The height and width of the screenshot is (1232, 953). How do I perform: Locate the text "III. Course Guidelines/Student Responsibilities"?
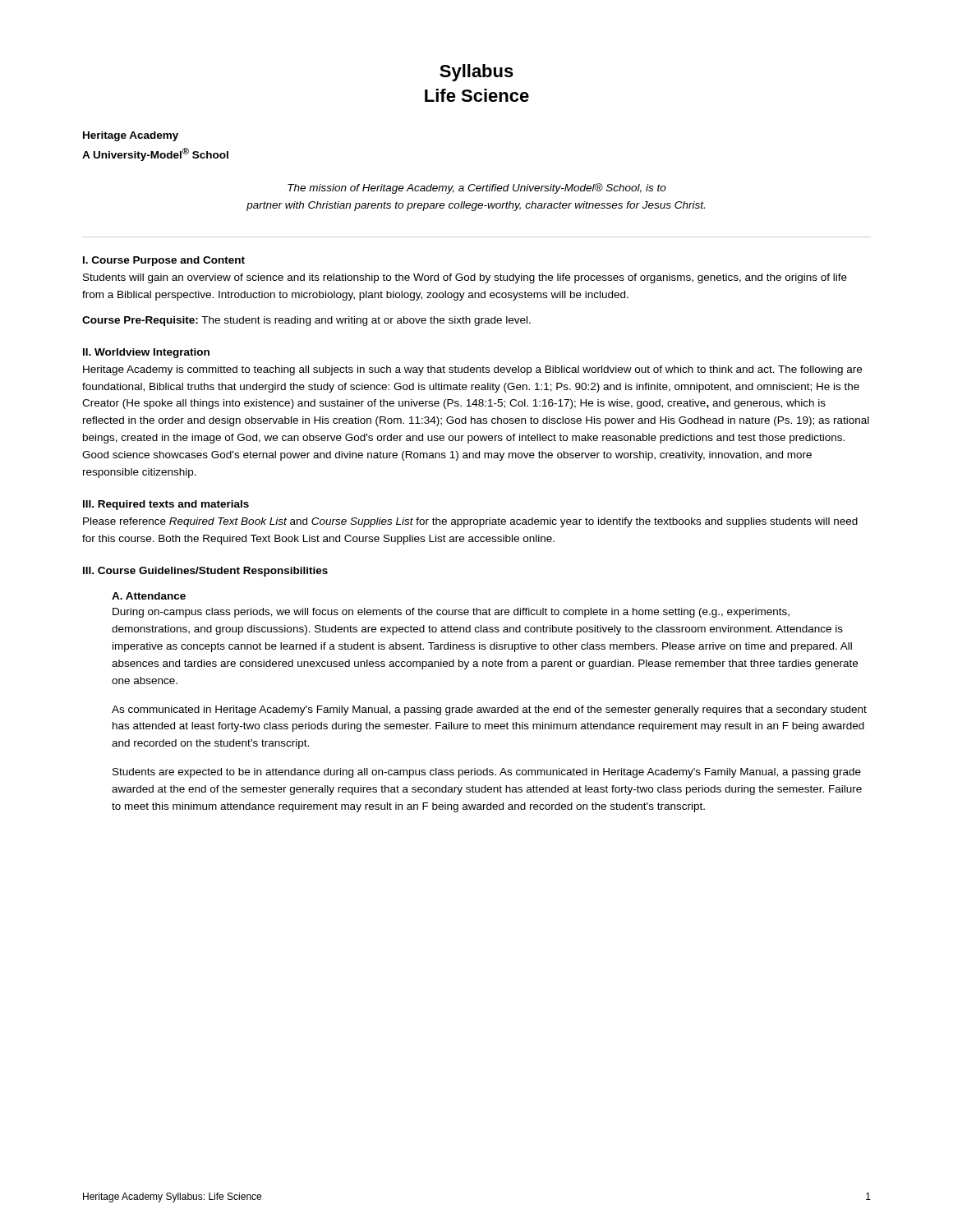tap(205, 570)
